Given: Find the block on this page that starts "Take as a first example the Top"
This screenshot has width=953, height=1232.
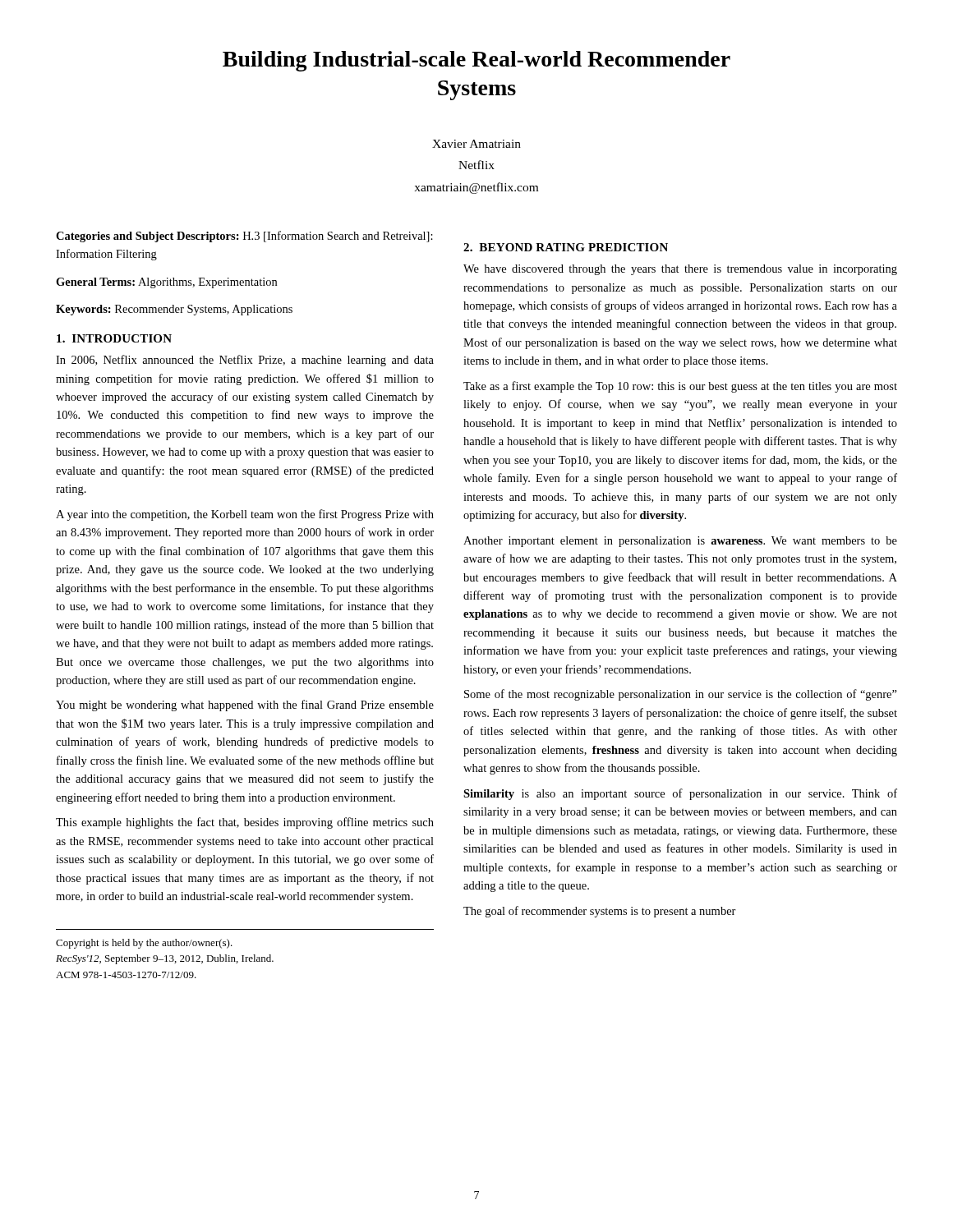Looking at the screenshot, I should pos(680,450).
